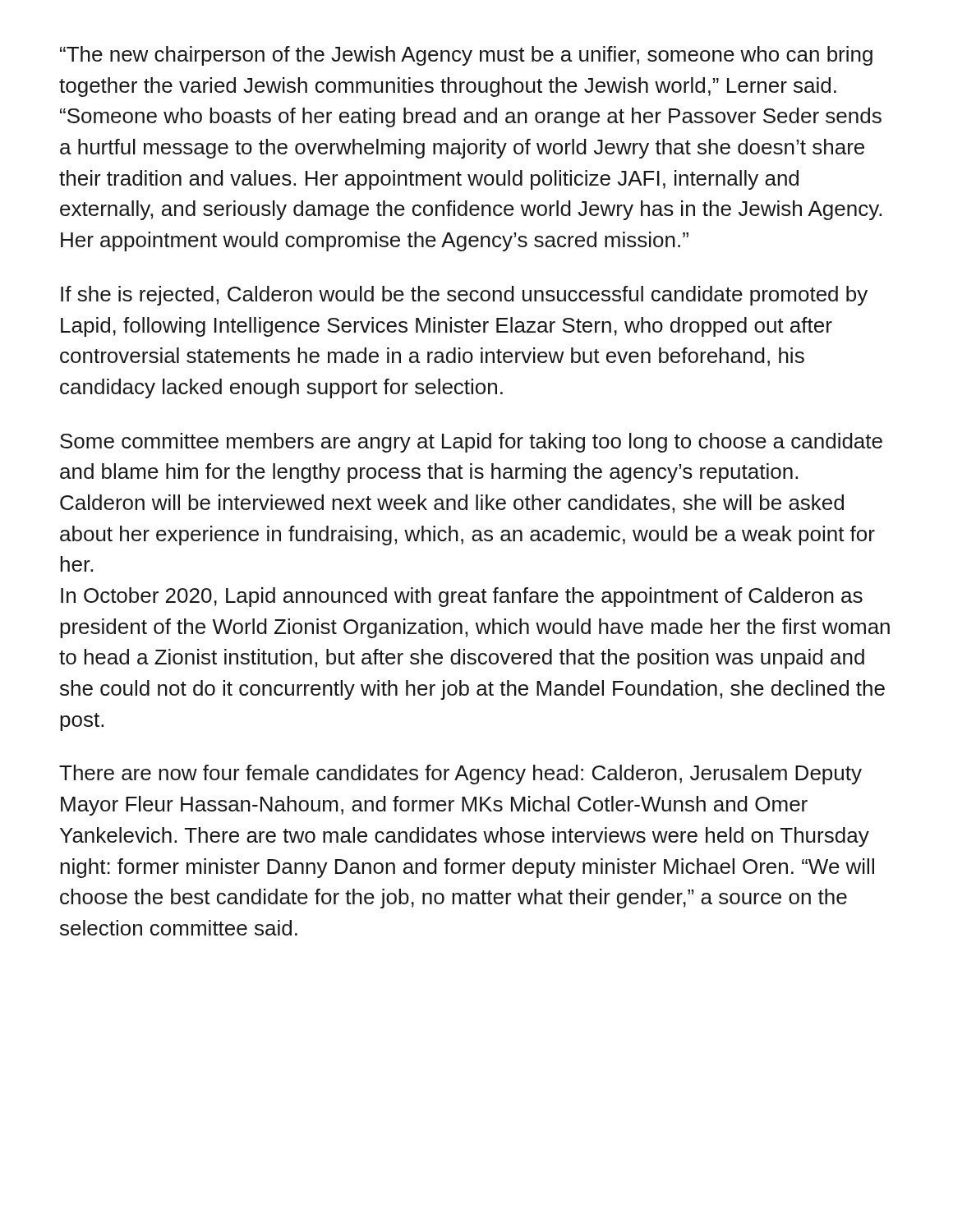Screen dimensions: 1232x953
Task: Select the text block containing "In October 2020, Lapid announced with"
Action: (x=475, y=657)
